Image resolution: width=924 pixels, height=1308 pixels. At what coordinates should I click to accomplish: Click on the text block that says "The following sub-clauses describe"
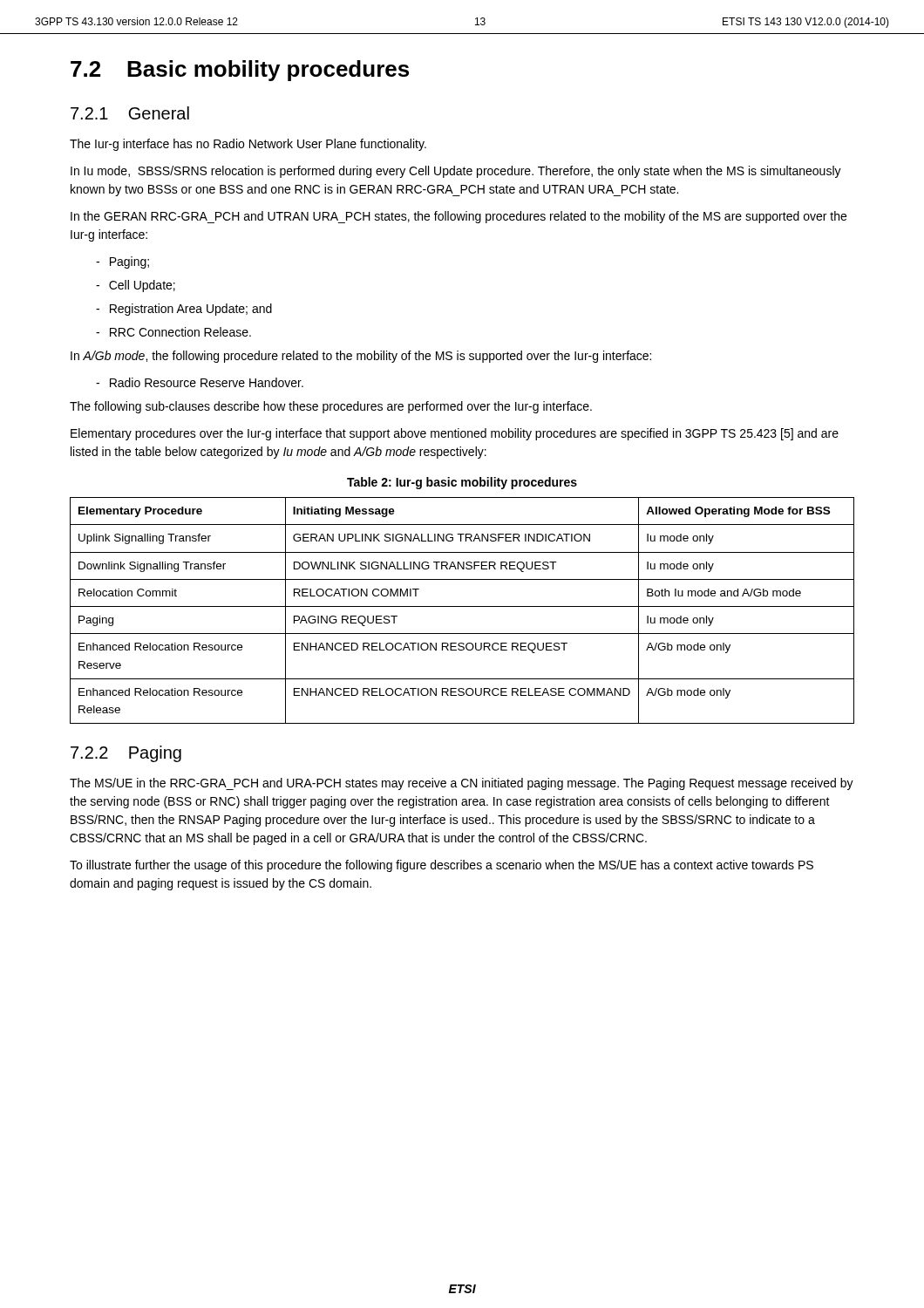(x=462, y=407)
